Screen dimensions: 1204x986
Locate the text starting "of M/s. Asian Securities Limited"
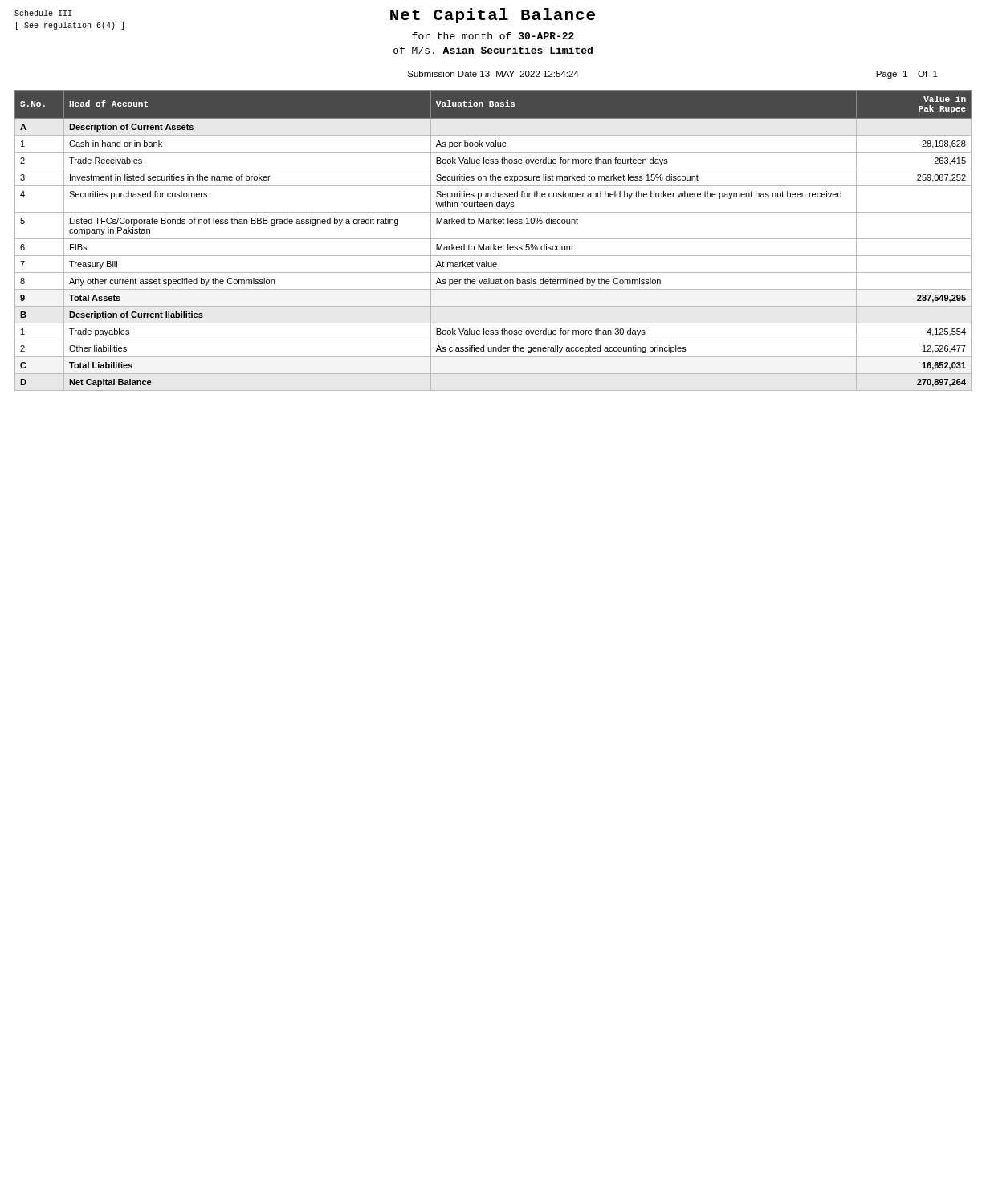click(x=493, y=51)
